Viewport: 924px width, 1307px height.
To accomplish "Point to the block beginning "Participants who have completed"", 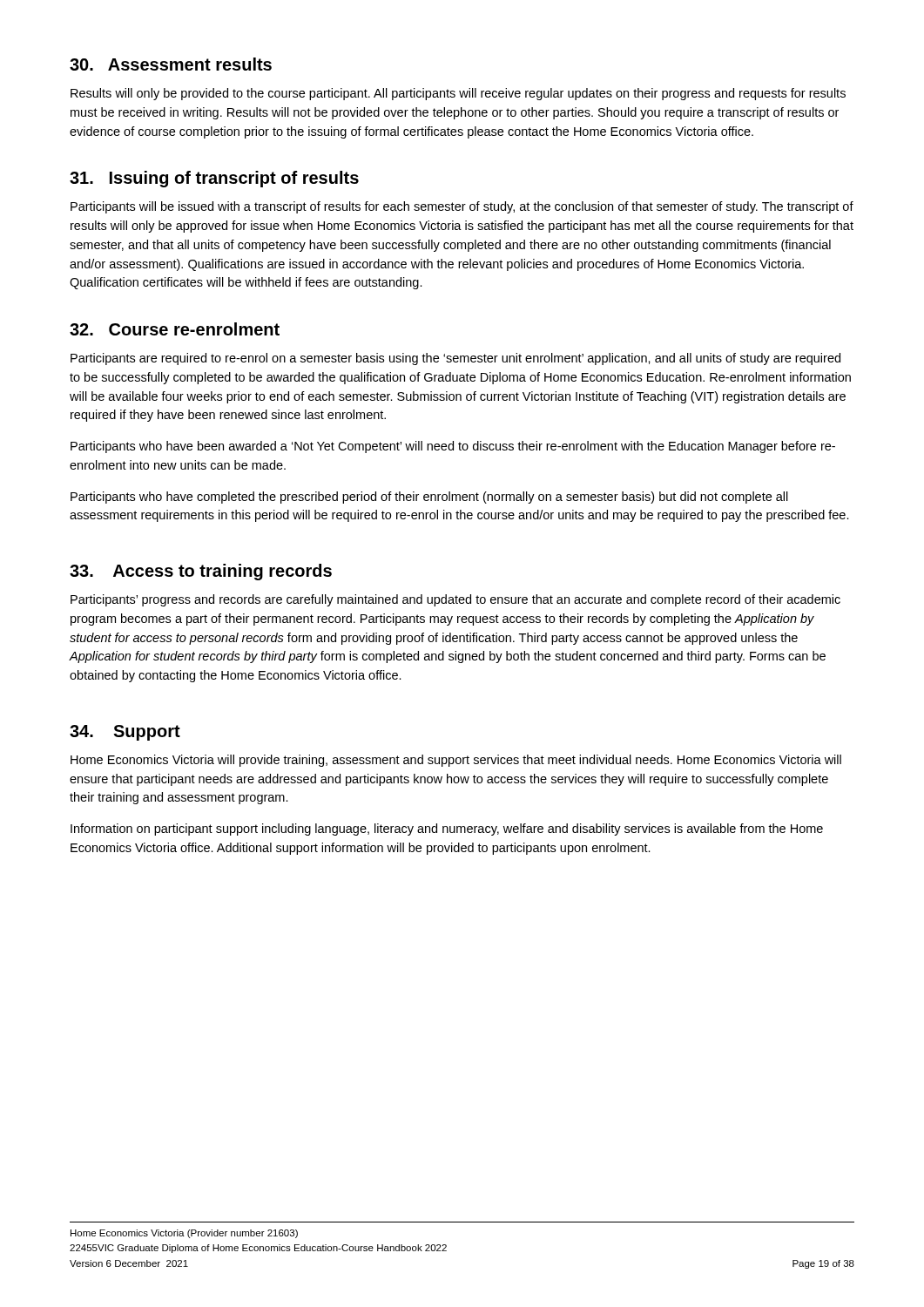I will pos(460,506).
